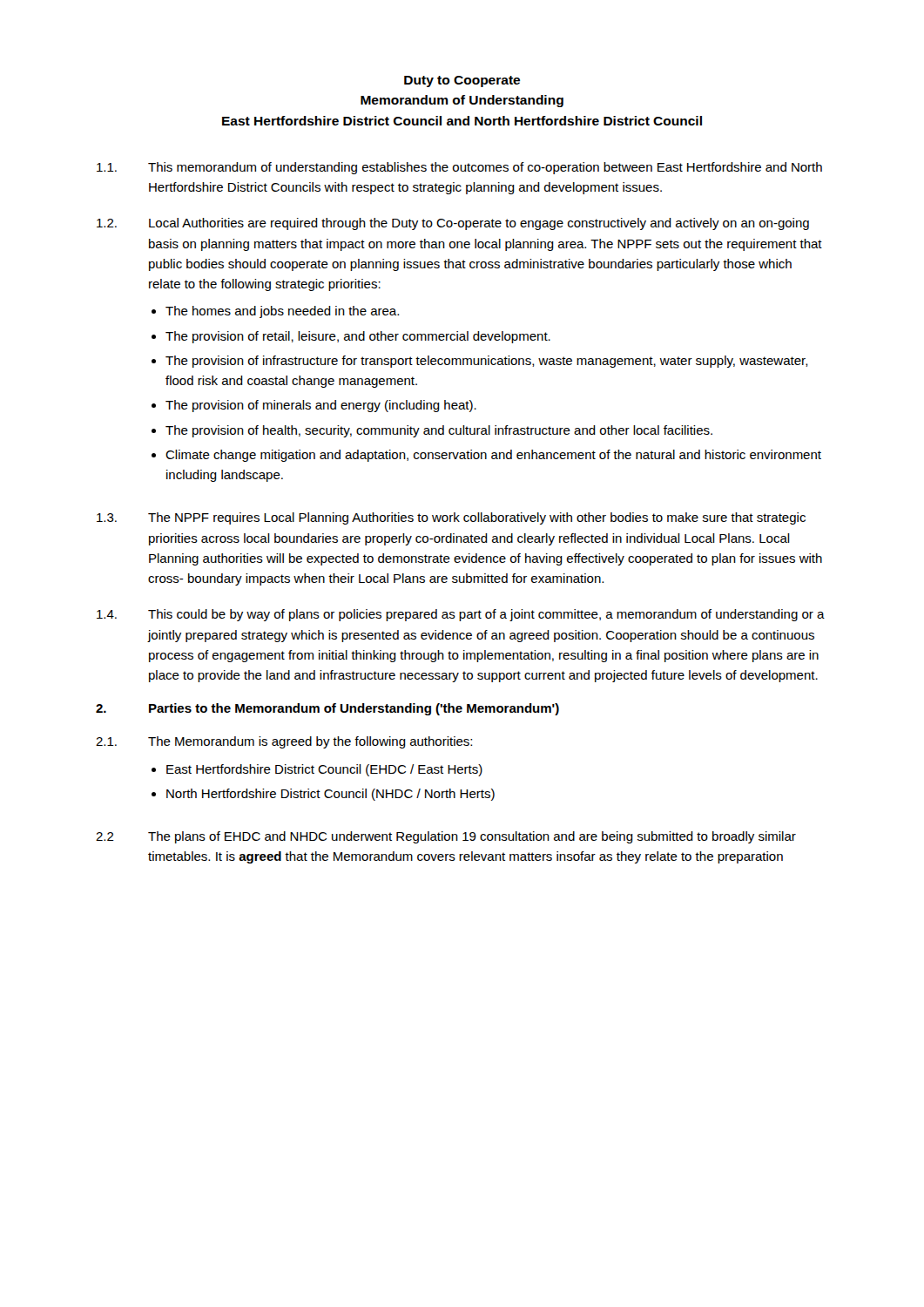
Task: Locate the block of text that opens with "2. Local Authorities are required through the"
Action: click(462, 352)
